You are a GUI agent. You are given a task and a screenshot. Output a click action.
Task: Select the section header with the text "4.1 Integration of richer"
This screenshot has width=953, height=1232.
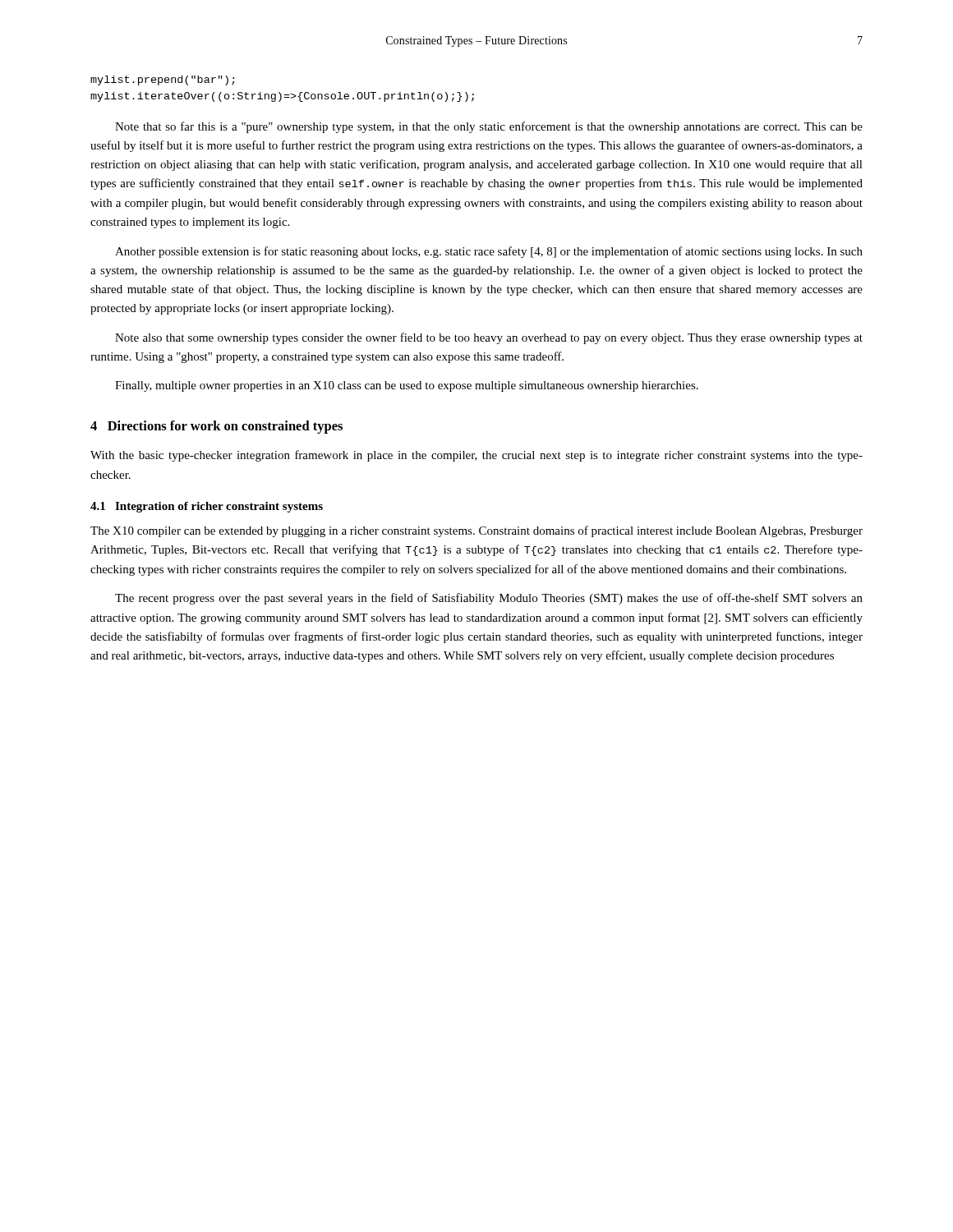point(207,506)
